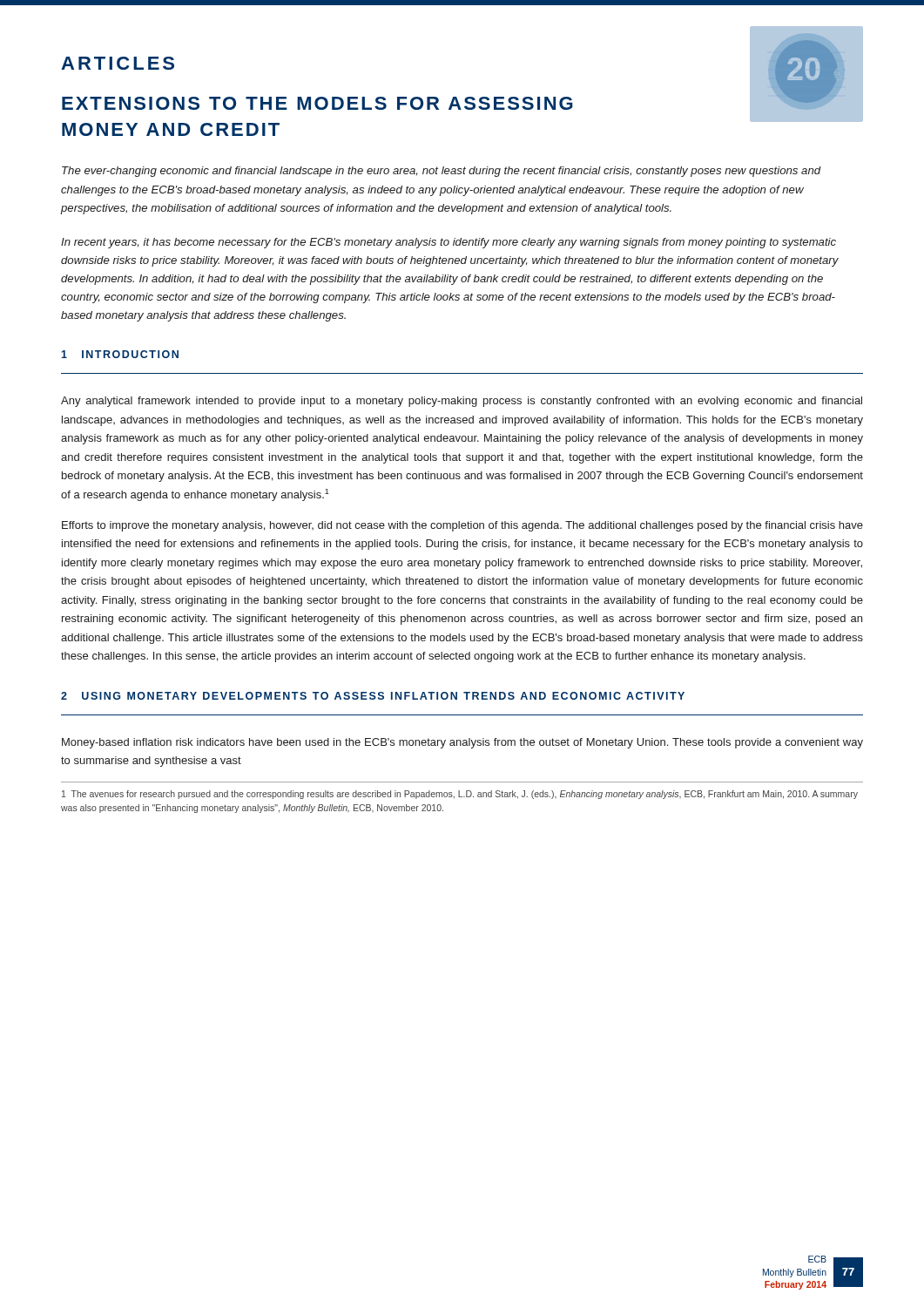Image resolution: width=924 pixels, height=1307 pixels.
Task: Find the section header containing "2 Using Monetary Developments"
Action: (x=462, y=702)
